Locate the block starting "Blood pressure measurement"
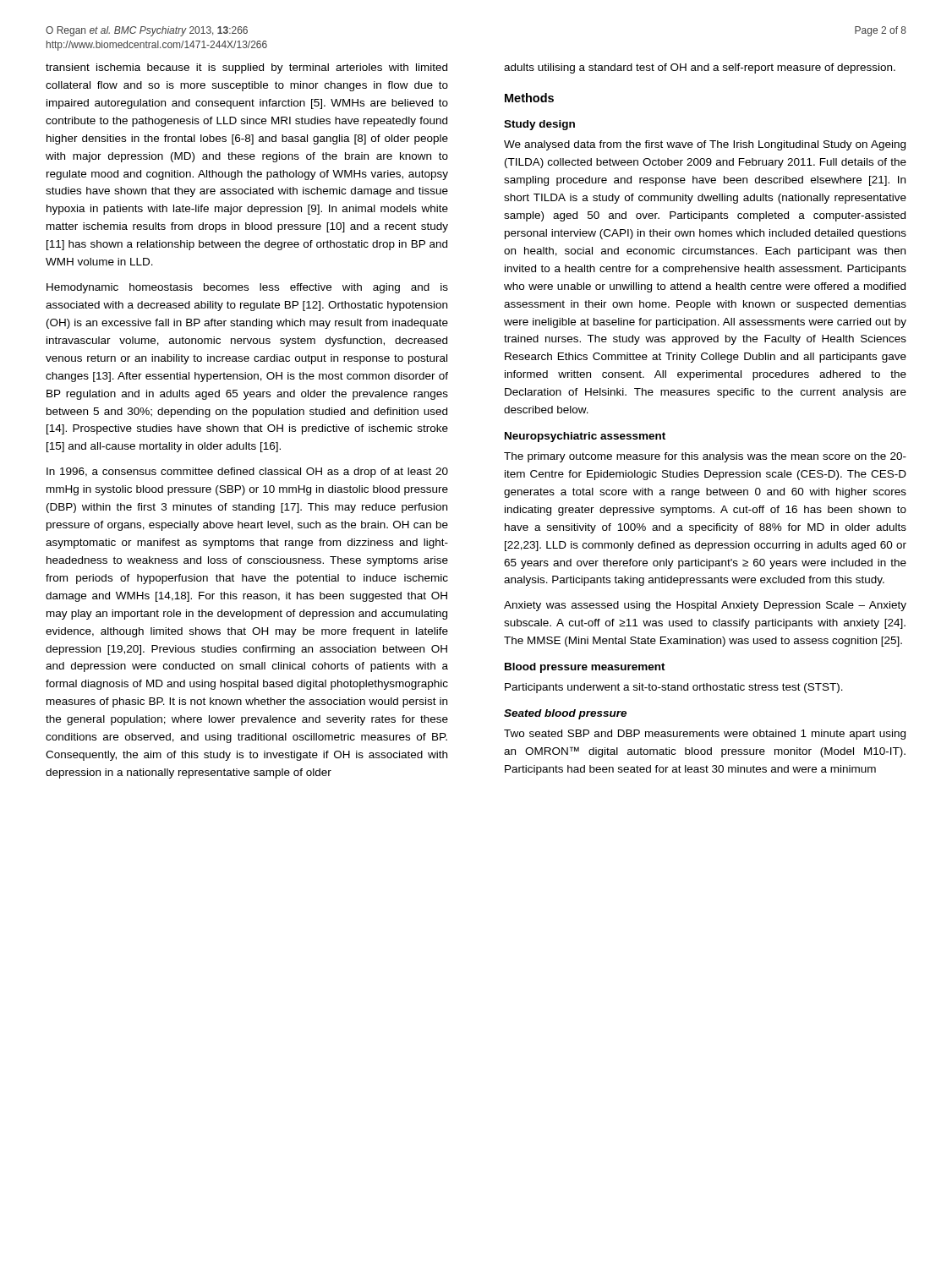 [x=584, y=667]
